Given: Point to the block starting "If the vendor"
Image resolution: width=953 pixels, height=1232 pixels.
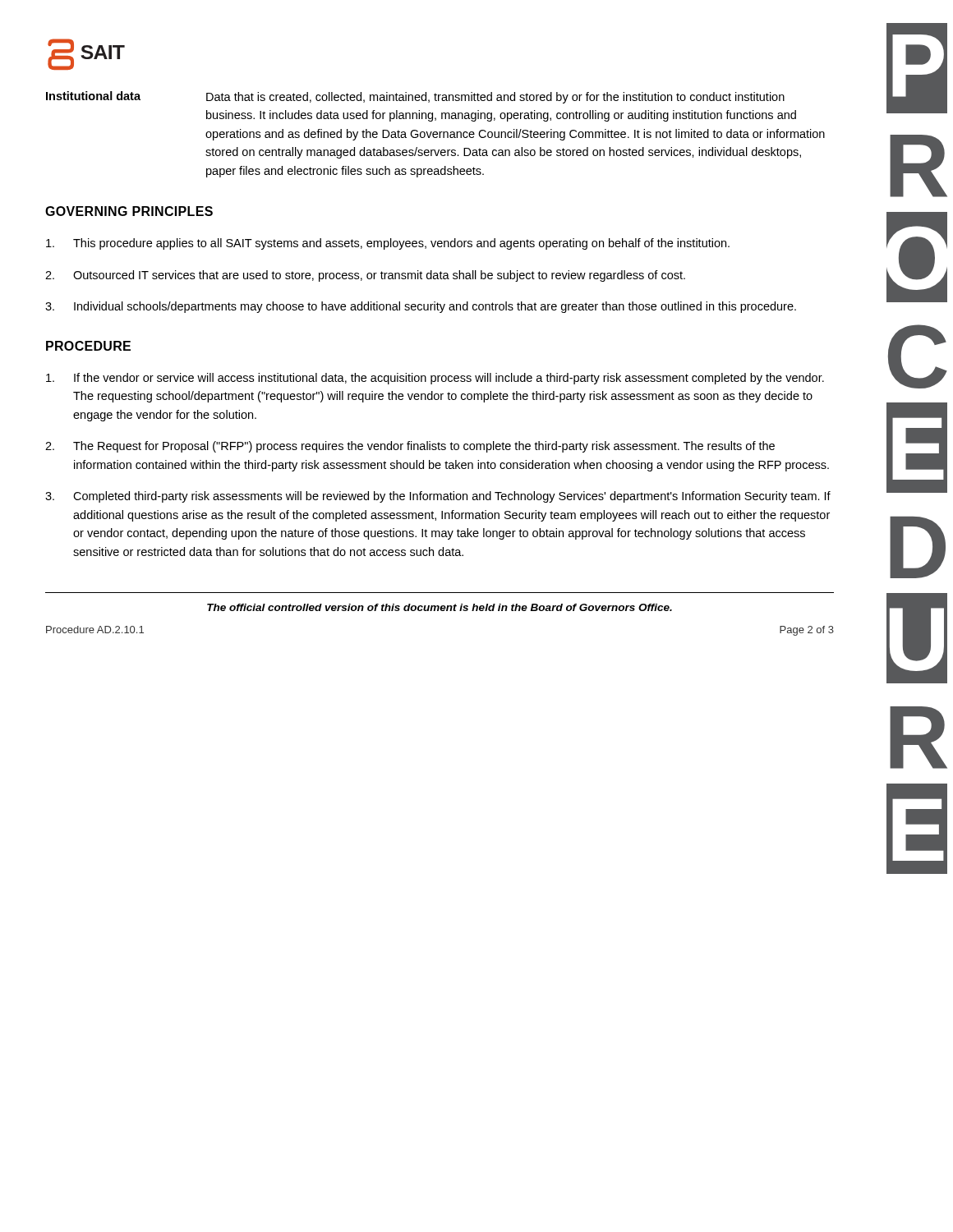Looking at the screenshot, I should pyautogui.click(x=440, y=396).
